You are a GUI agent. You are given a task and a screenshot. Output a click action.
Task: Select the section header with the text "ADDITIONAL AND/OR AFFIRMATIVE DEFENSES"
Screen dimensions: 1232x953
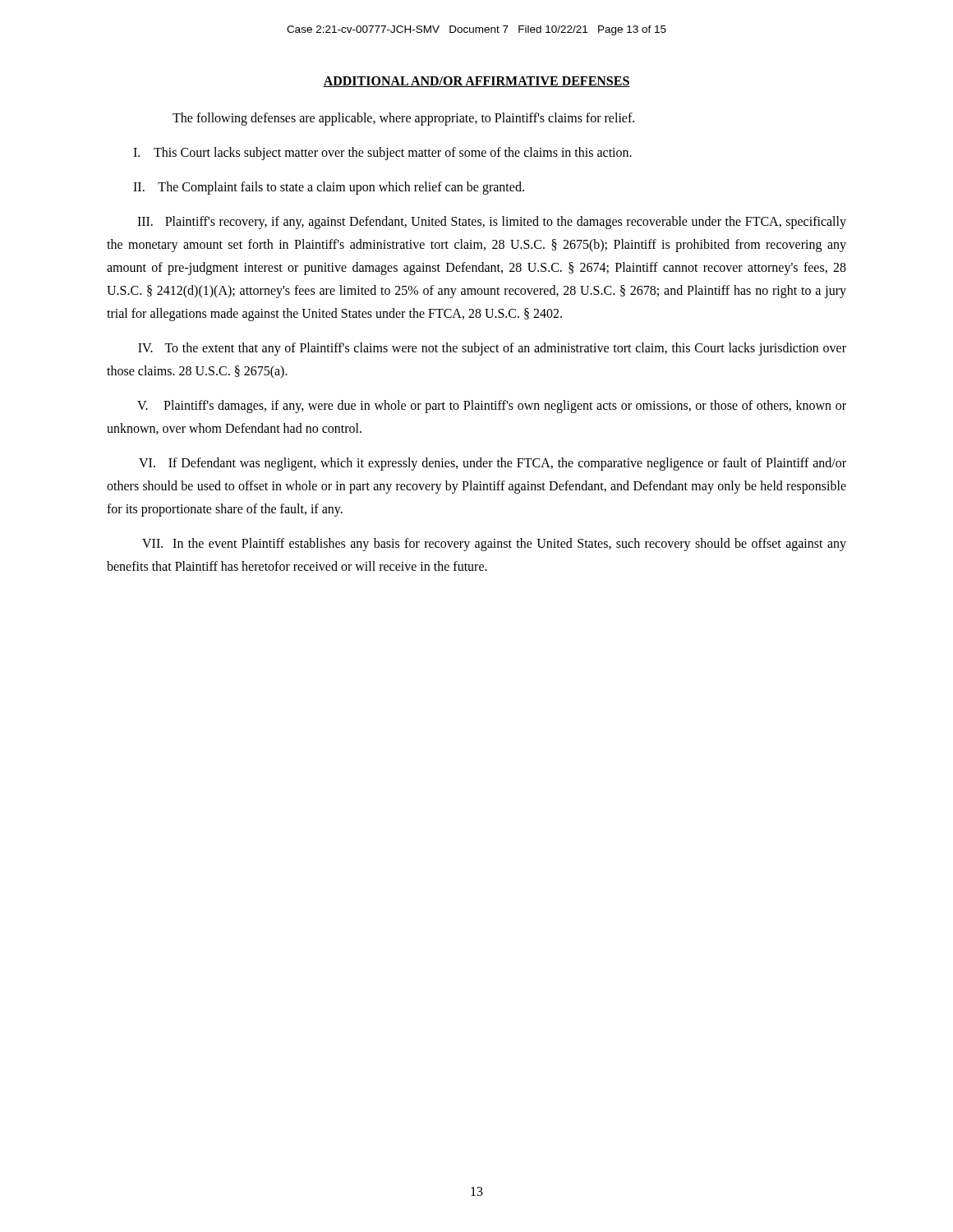tap(476, 81)
